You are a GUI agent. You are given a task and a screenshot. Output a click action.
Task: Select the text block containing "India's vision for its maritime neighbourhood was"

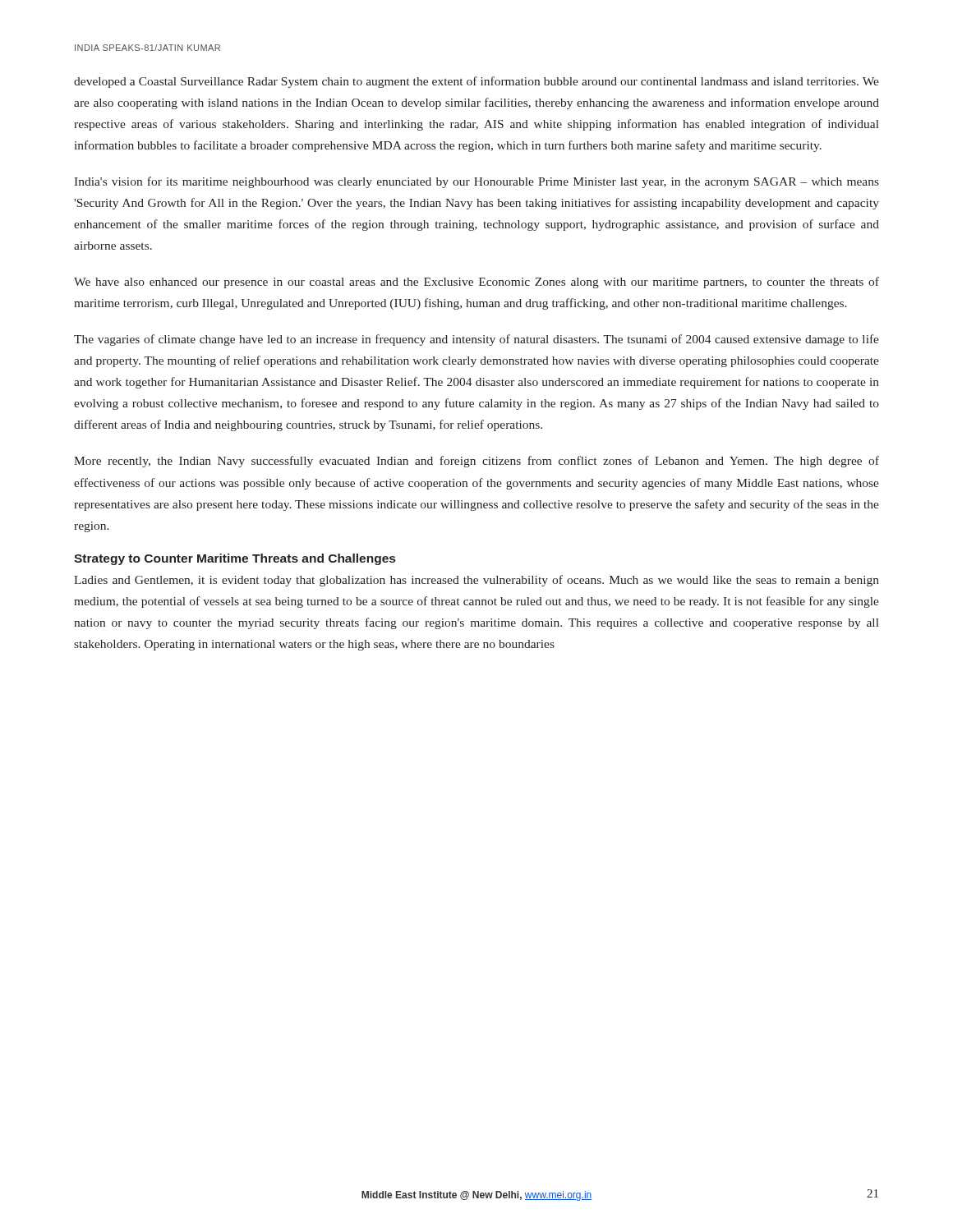click(x=476, y=213)
